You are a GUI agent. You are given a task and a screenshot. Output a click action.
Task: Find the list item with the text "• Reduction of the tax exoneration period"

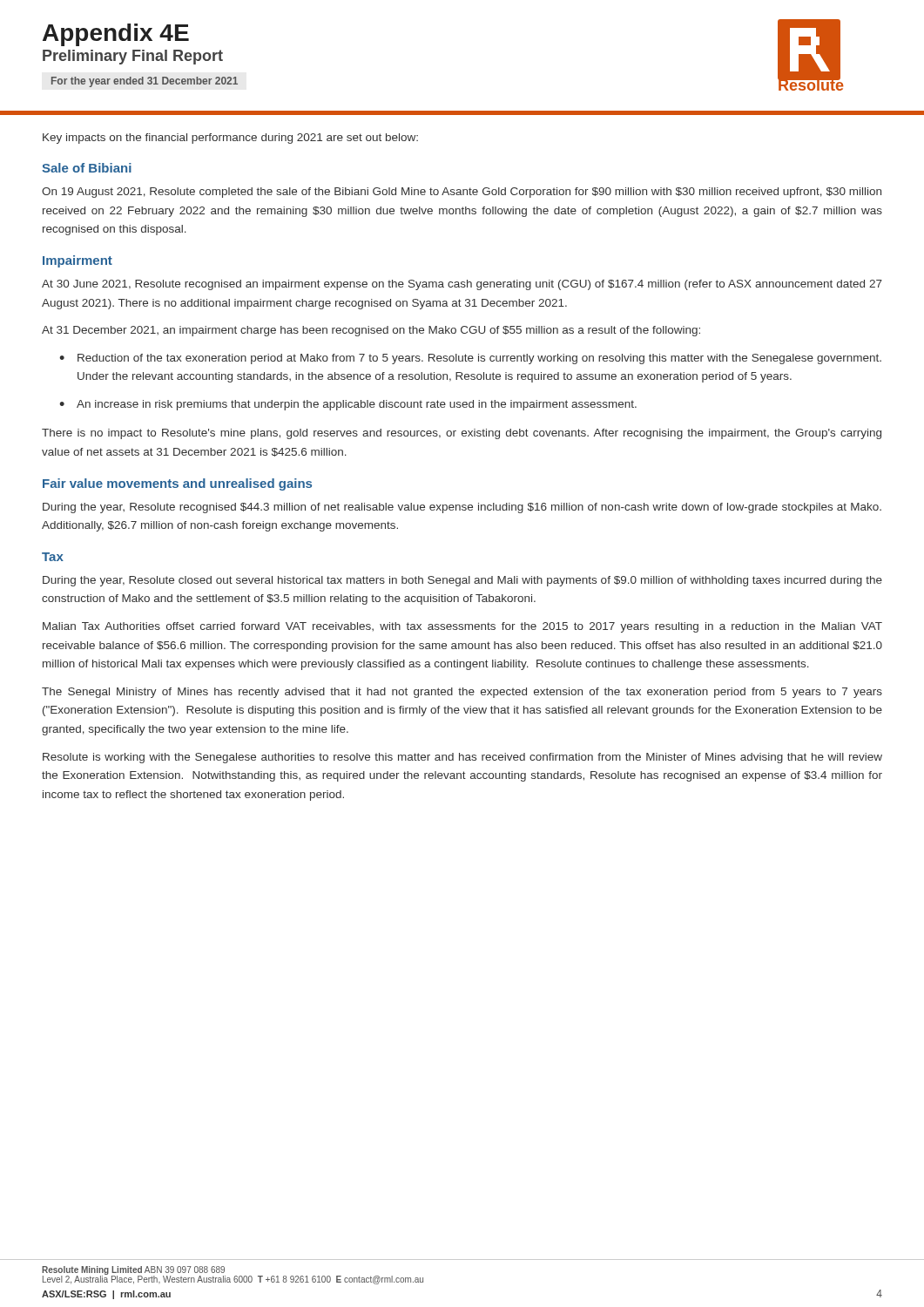coord(471,367)
